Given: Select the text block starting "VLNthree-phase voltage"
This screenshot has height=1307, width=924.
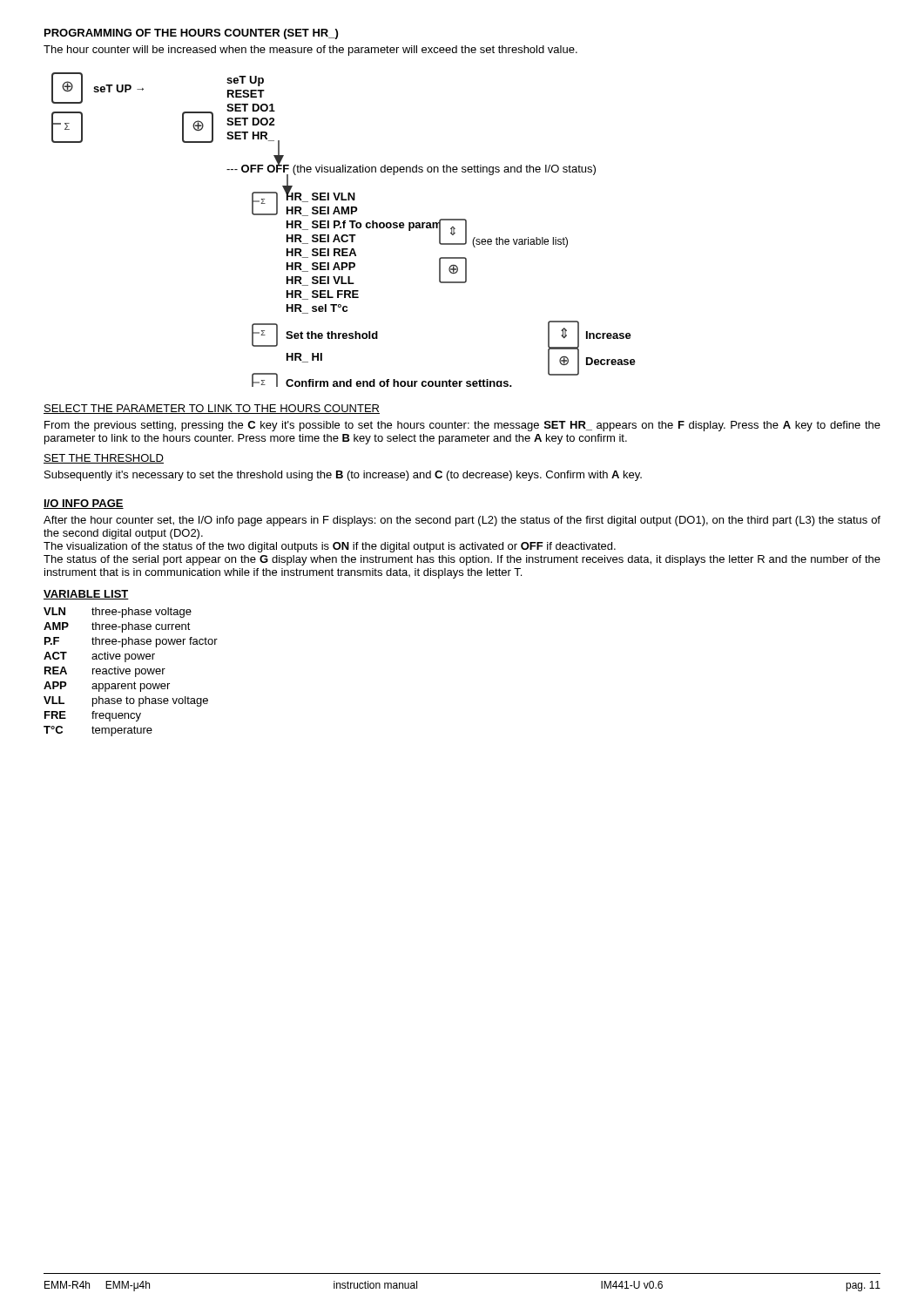Looking at the screenshot, I should click(x=118, y=611).
